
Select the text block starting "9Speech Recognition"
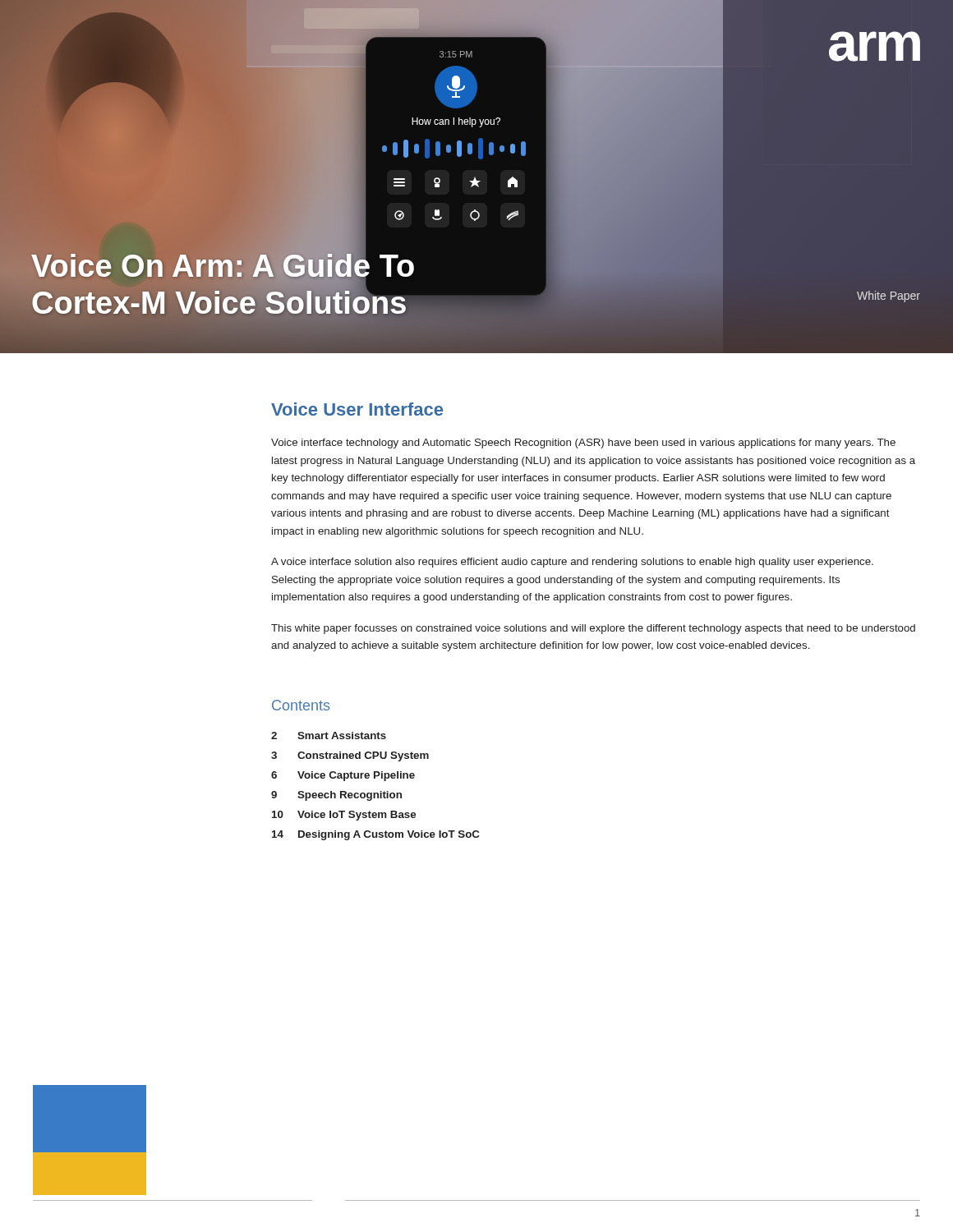[337, 795]
